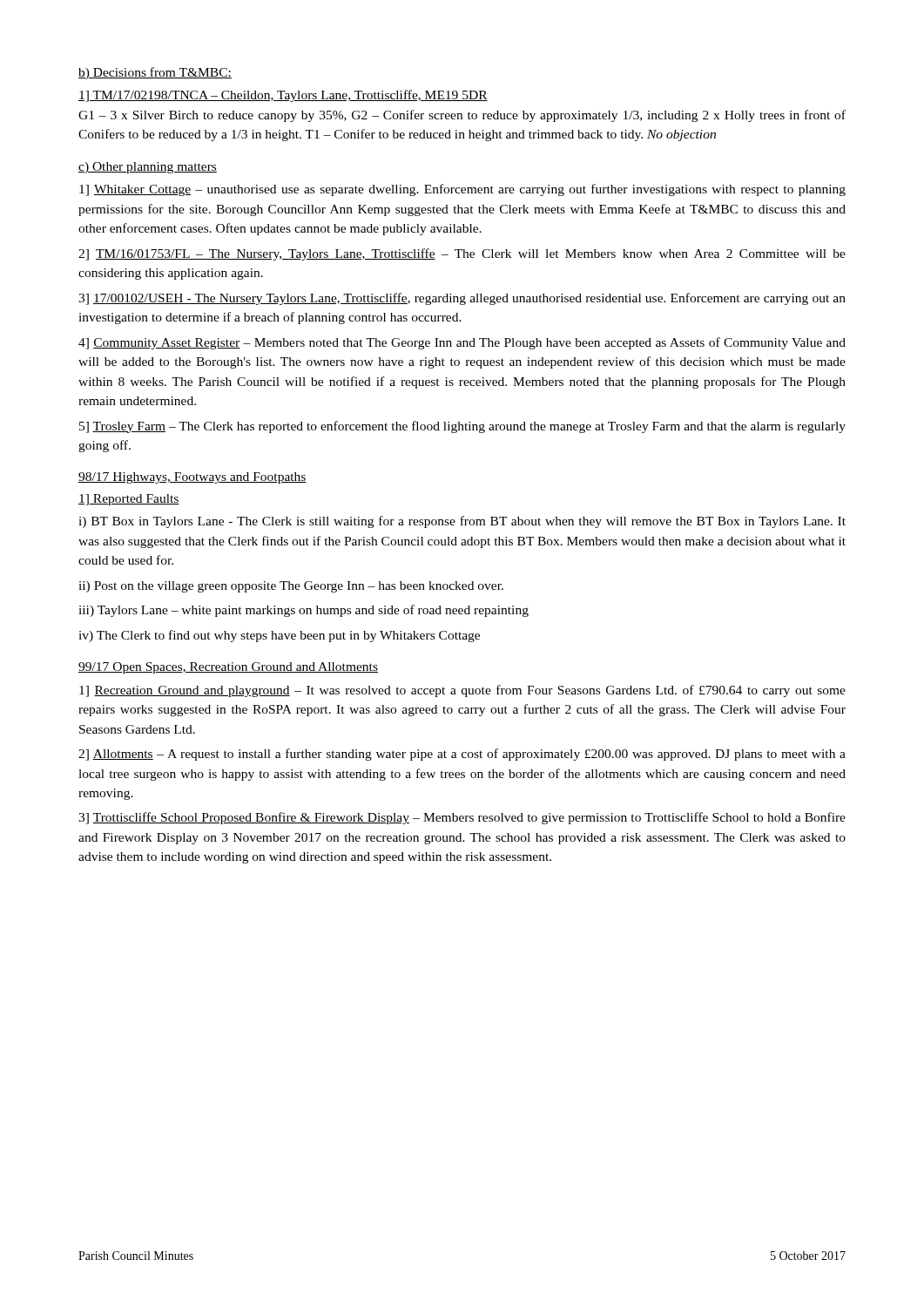
Task: Point to the block beginning "3] Trottiscliffe School"
Action: (x=462, y=837)
